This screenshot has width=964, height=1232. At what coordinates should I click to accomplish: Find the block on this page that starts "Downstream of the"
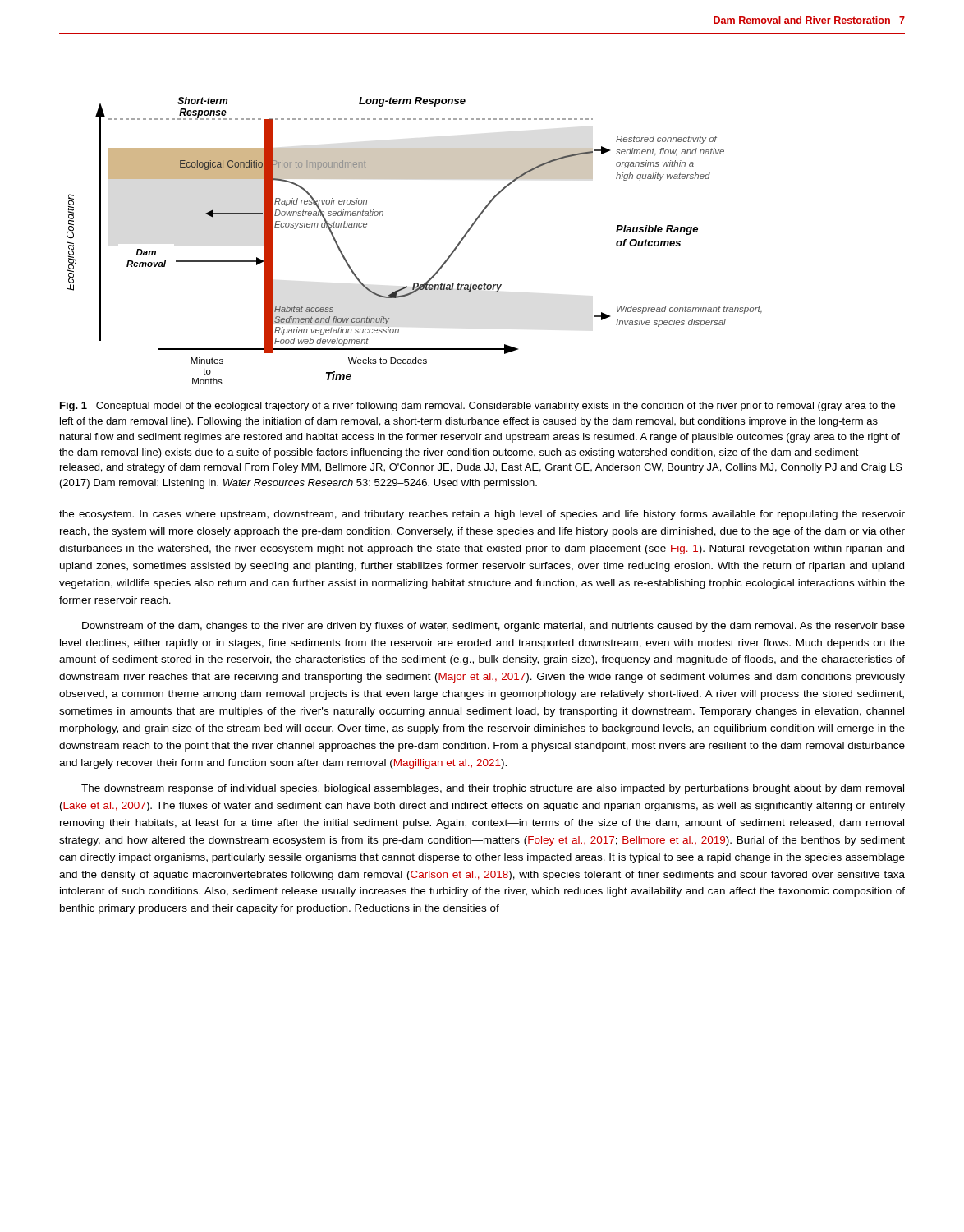482,694
